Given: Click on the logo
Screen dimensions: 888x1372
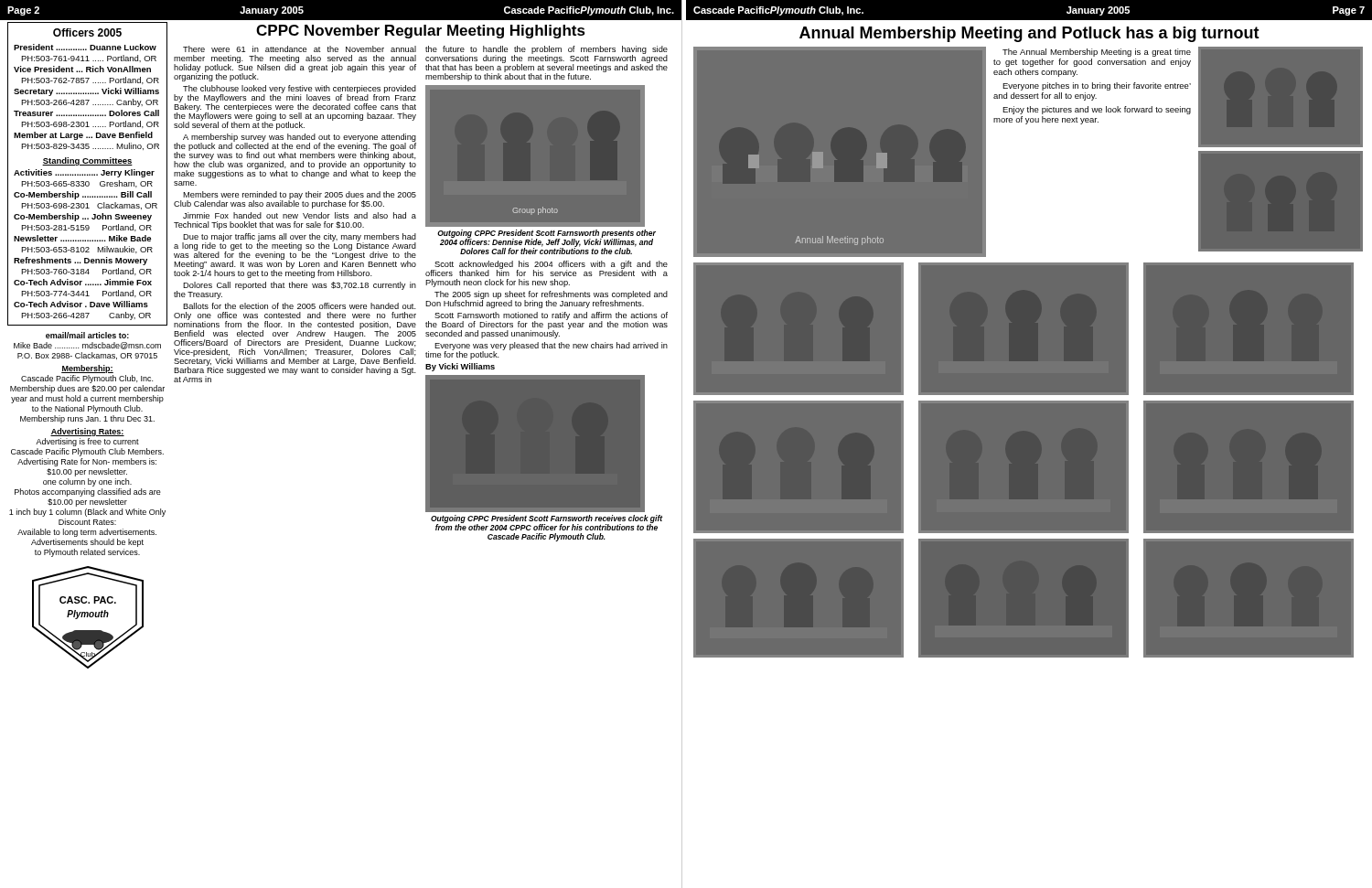Looking at the screenshot, I should pyautogui.click(x=87, y=618).
